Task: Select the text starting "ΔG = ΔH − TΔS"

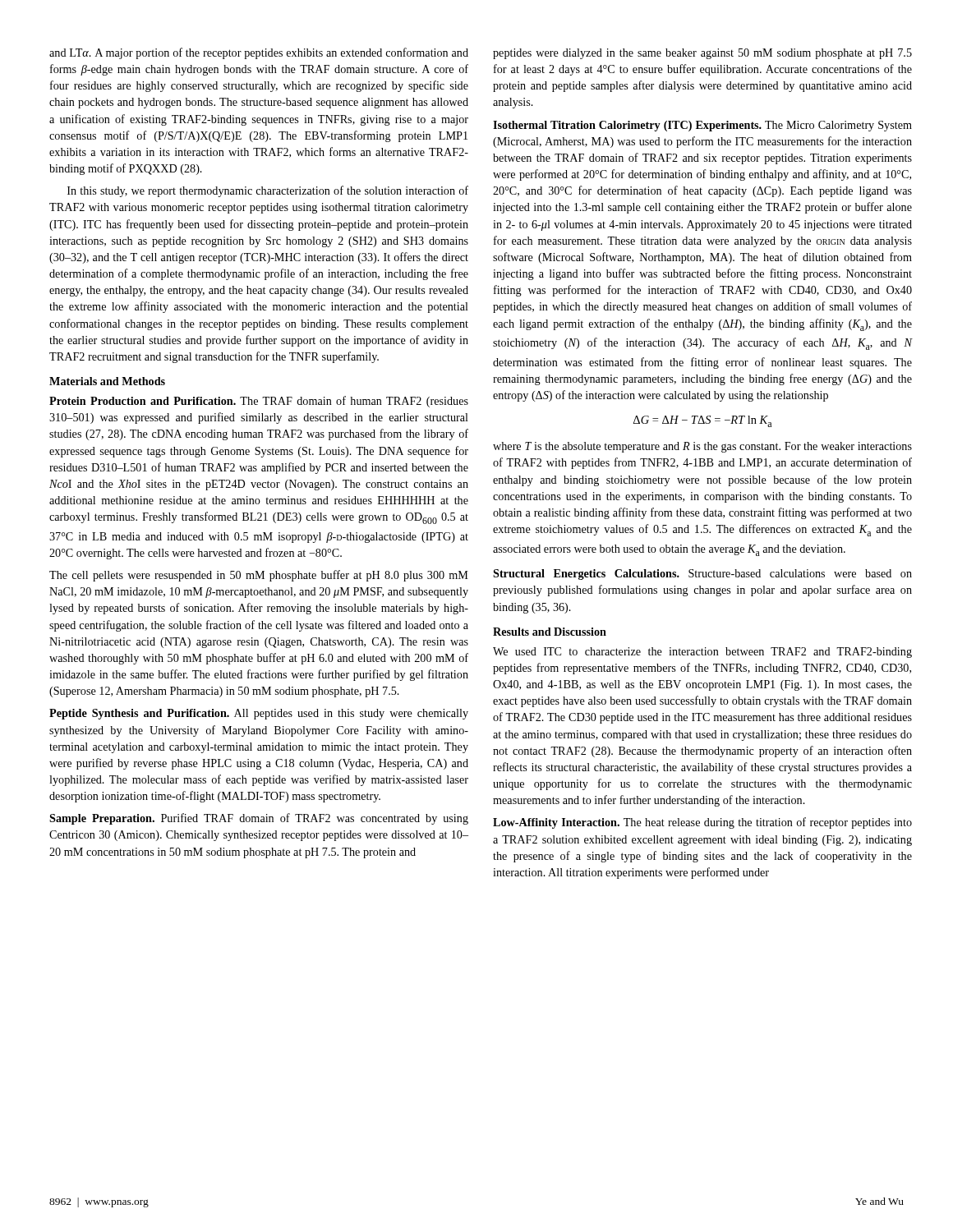Action: point(702,421)
